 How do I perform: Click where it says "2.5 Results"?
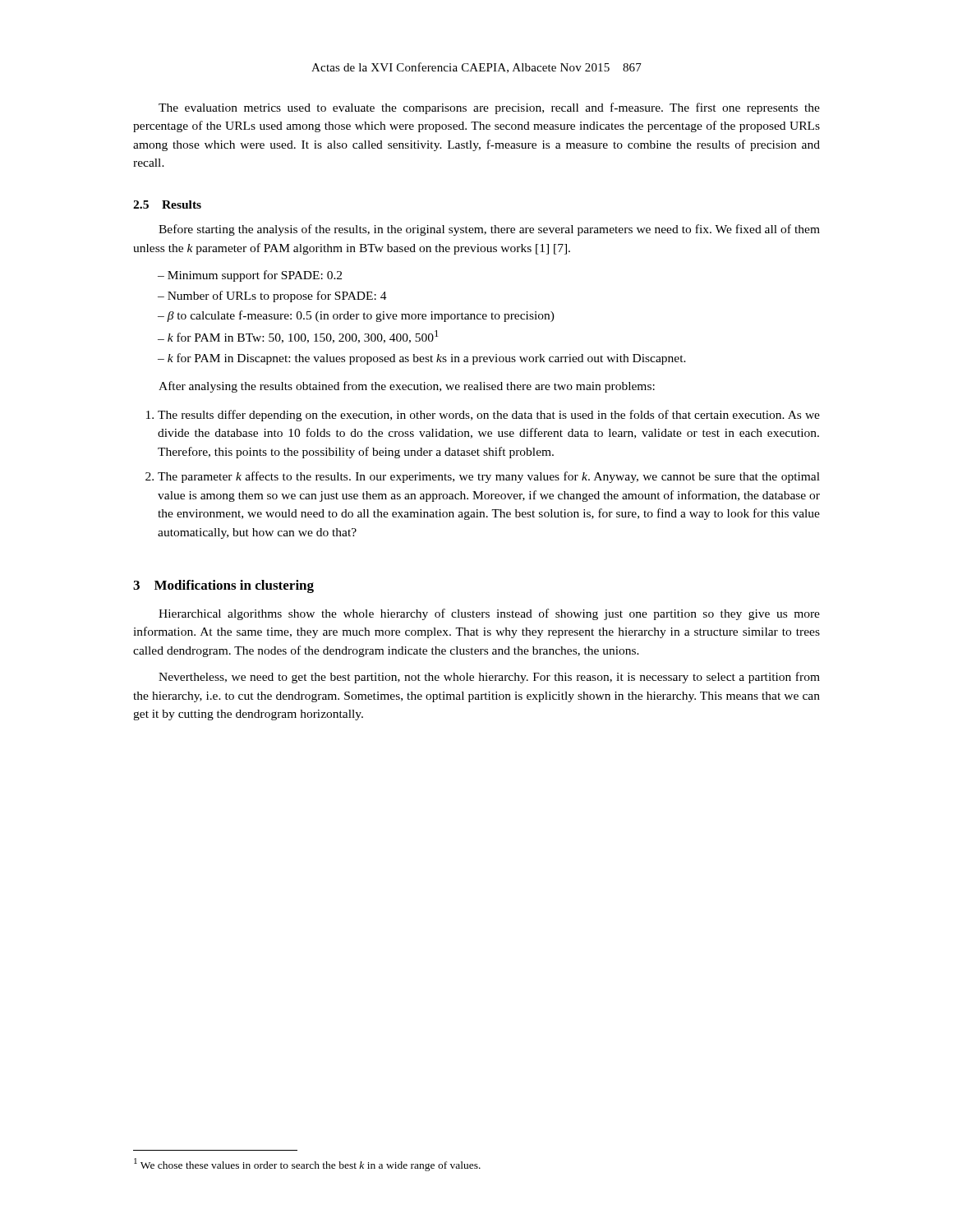pos(167,204)
